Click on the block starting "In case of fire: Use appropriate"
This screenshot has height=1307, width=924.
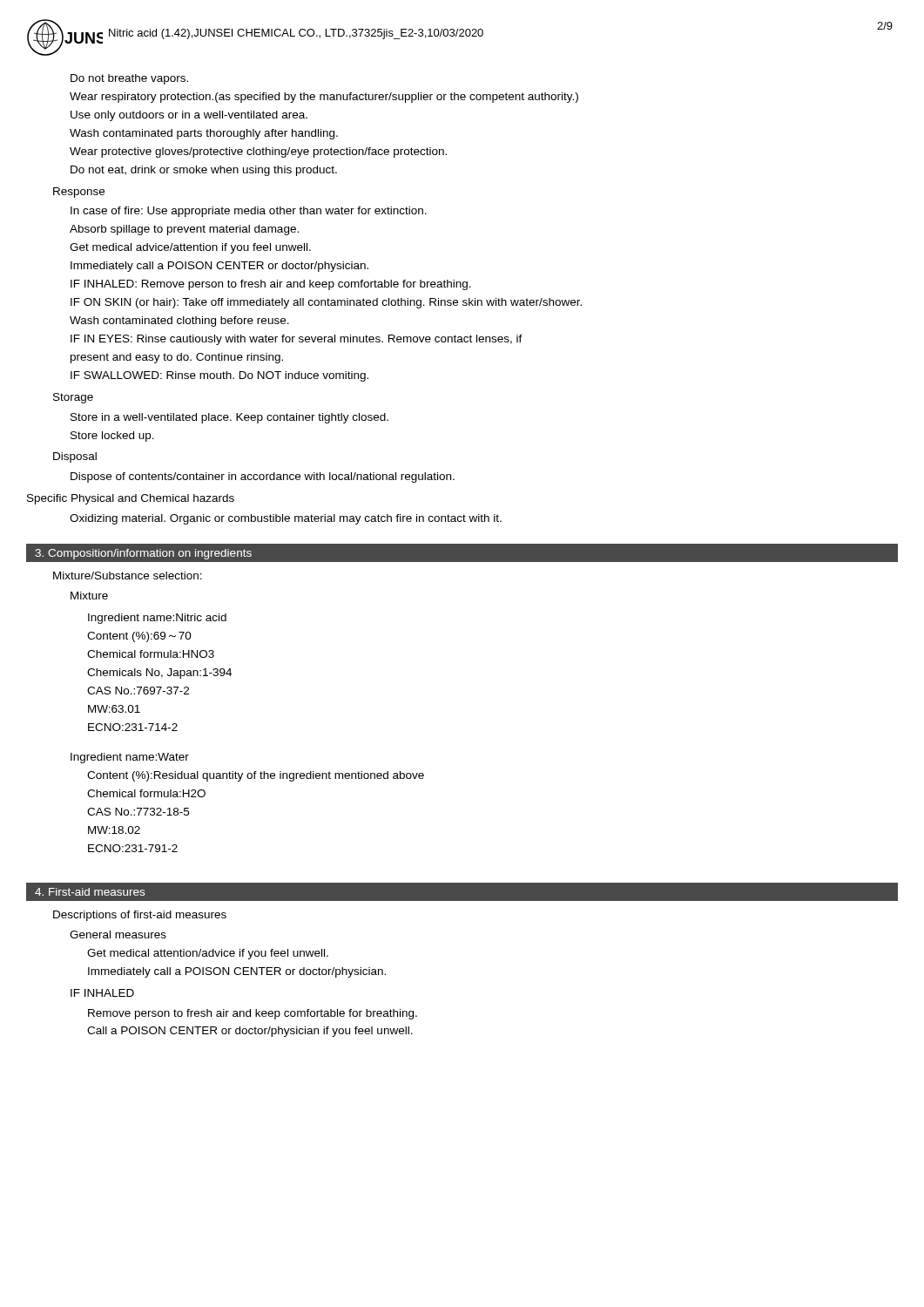249,212
